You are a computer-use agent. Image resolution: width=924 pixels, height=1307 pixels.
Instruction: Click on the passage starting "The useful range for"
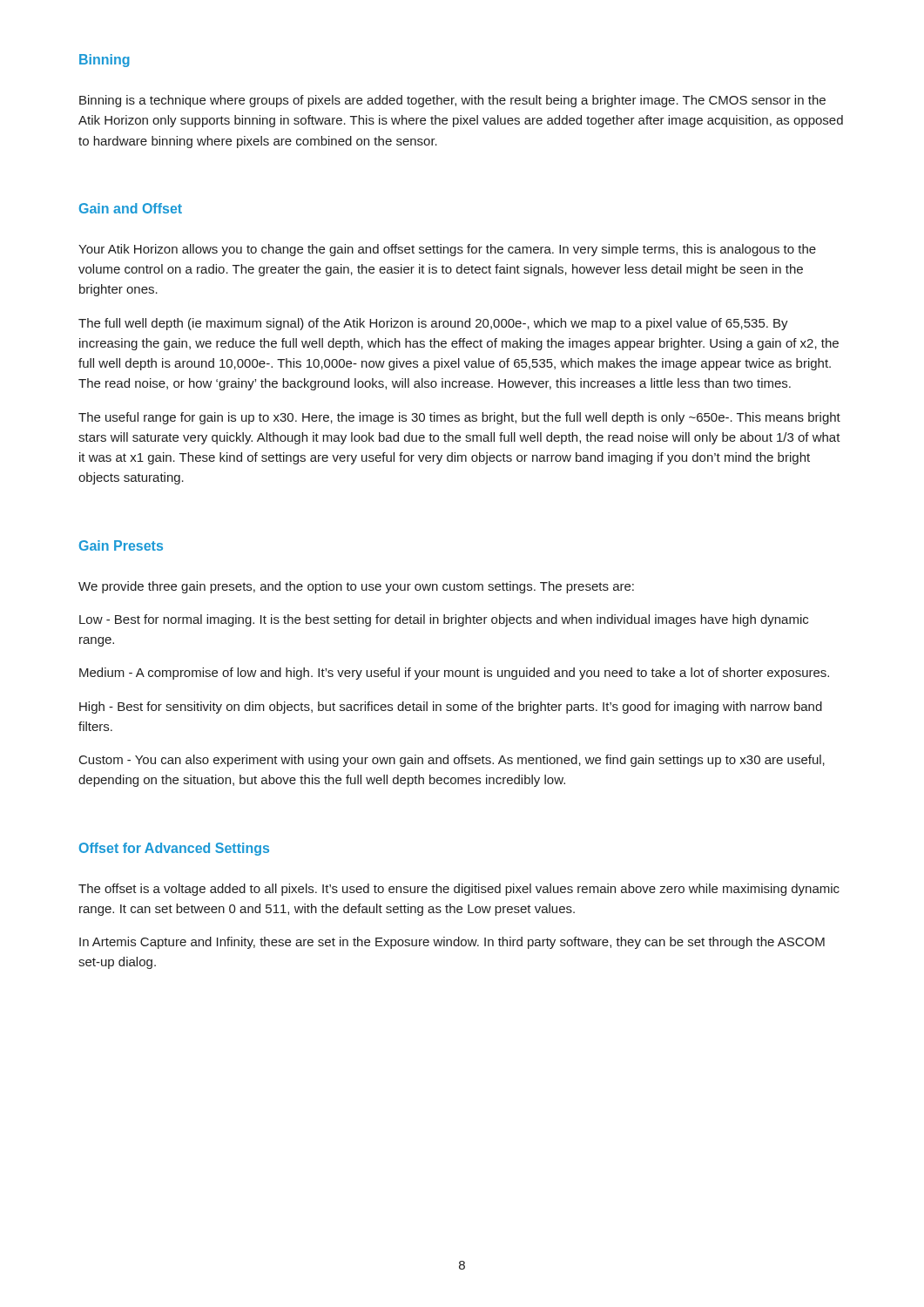pyautogui.click(x=462, y=447)
